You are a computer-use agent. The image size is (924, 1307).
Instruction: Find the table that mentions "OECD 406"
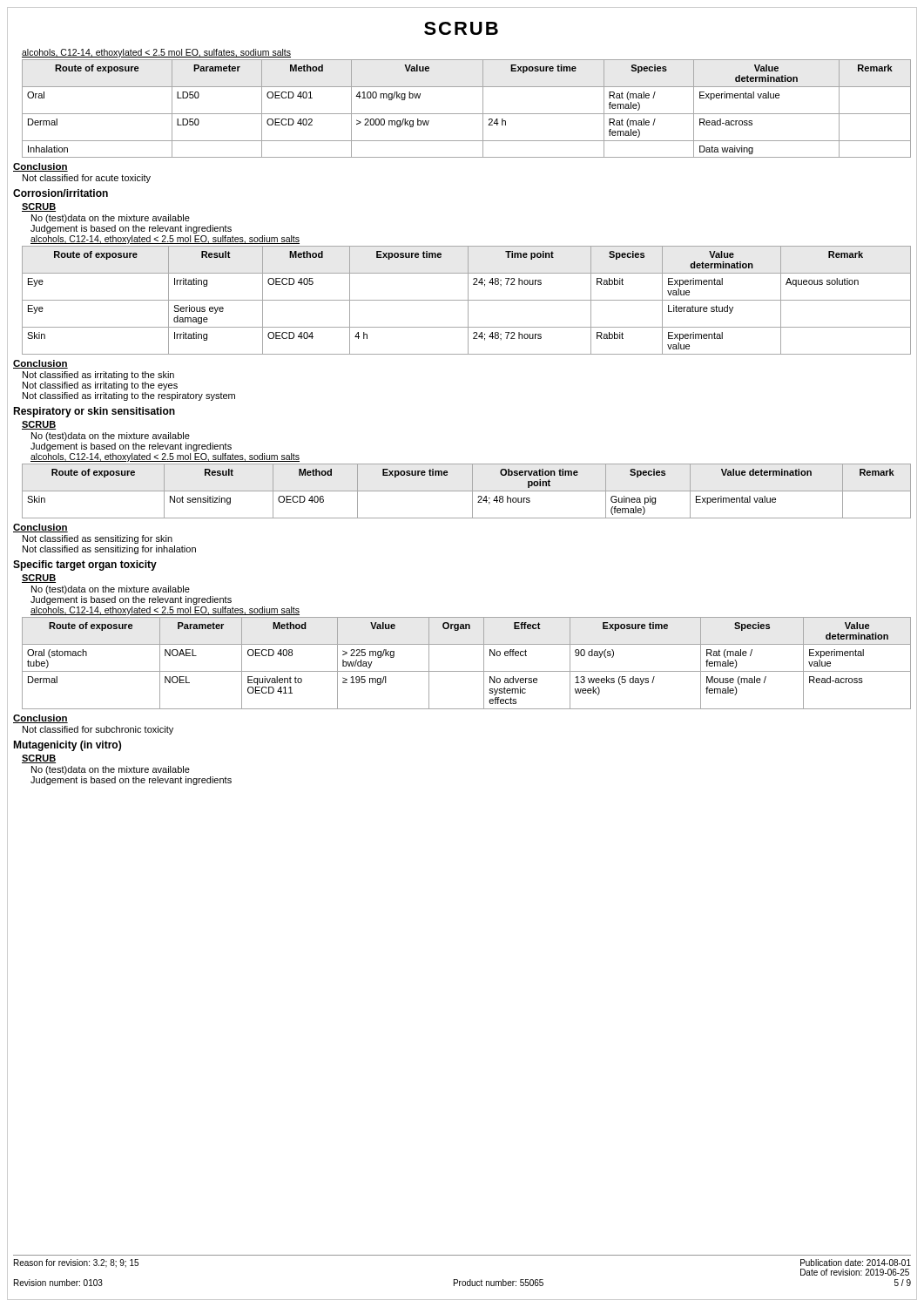pyautogui.click(x=466, y=491)
